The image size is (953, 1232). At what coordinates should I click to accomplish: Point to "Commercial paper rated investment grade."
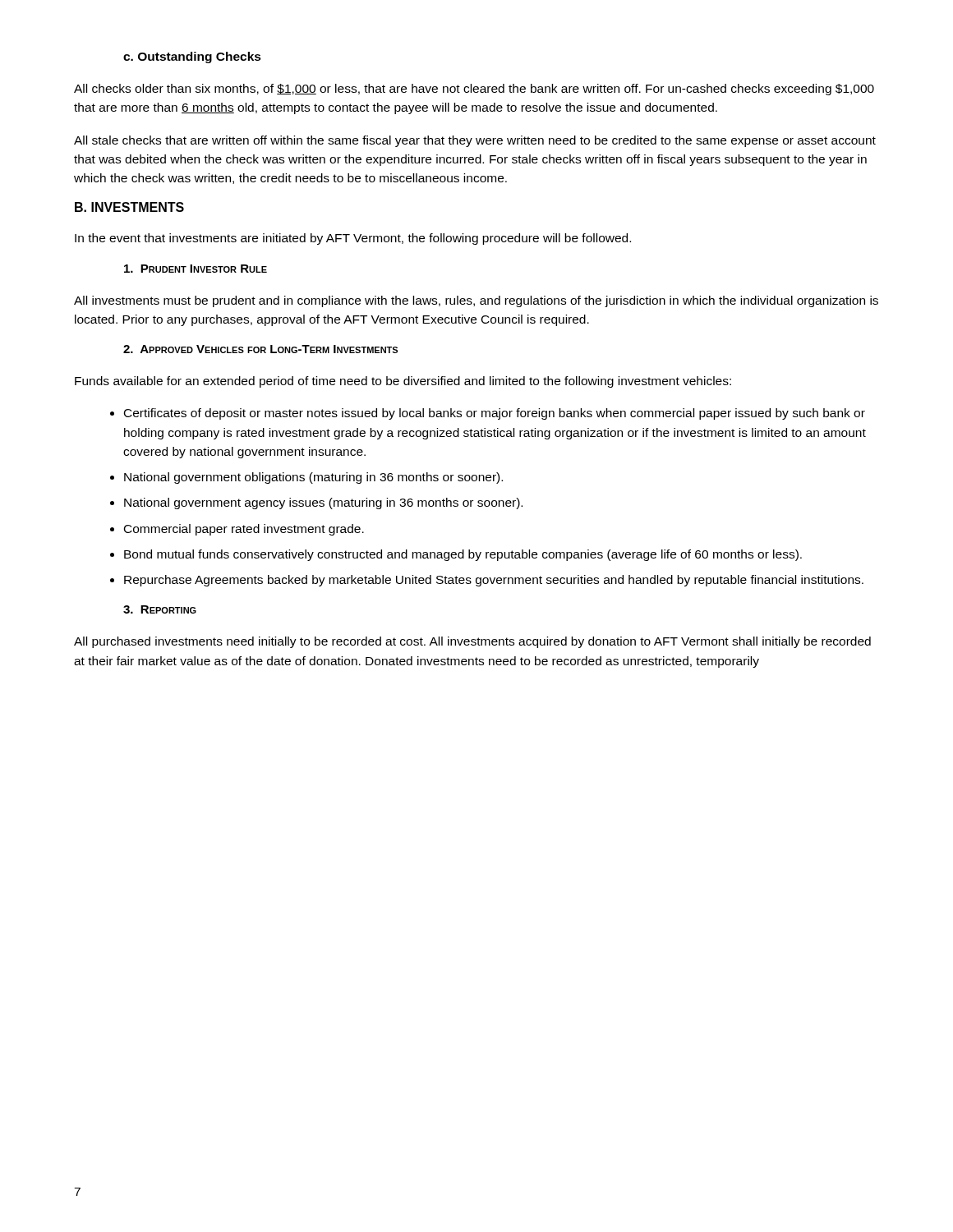[244, 530]
